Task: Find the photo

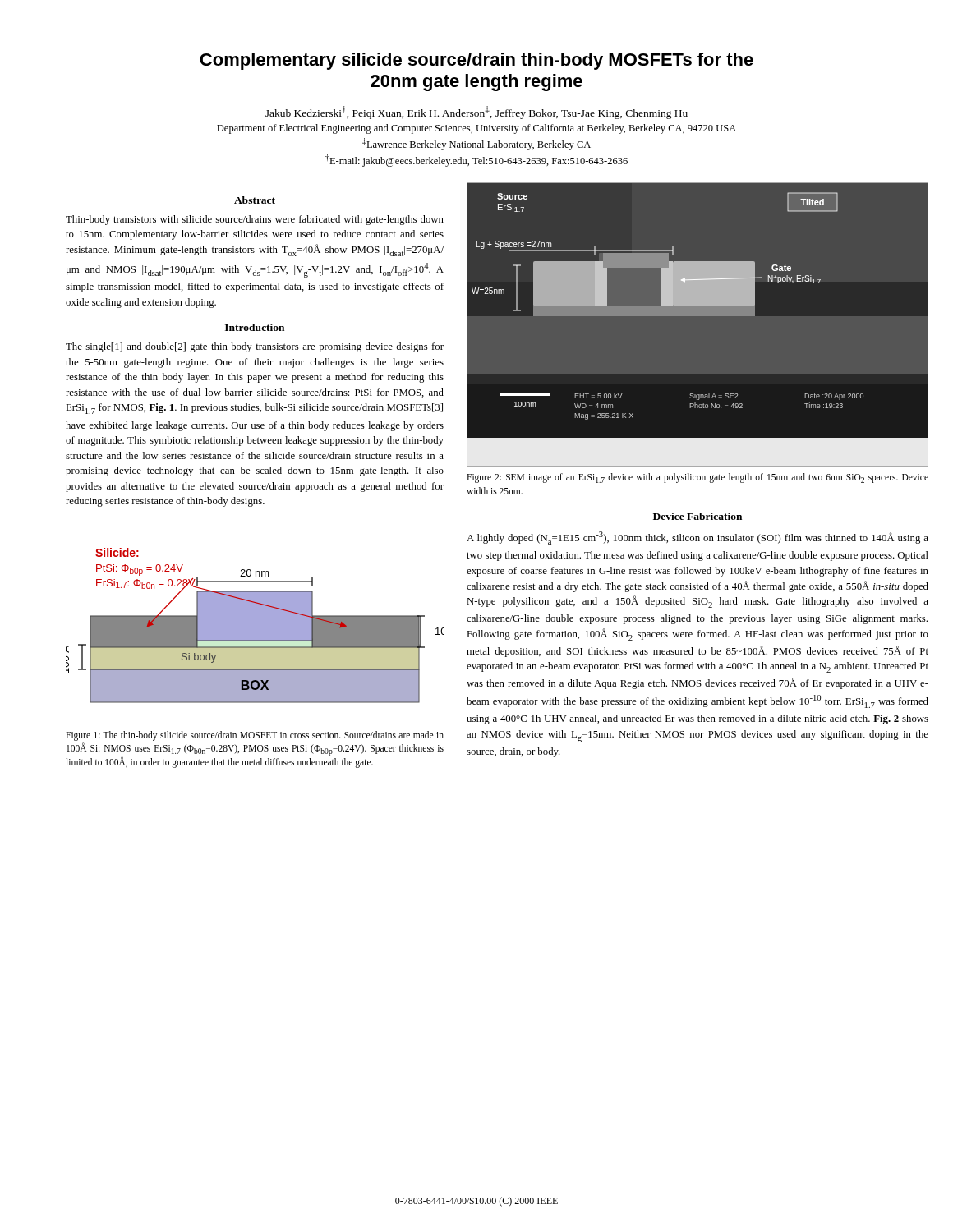Action: pos(698,324)
